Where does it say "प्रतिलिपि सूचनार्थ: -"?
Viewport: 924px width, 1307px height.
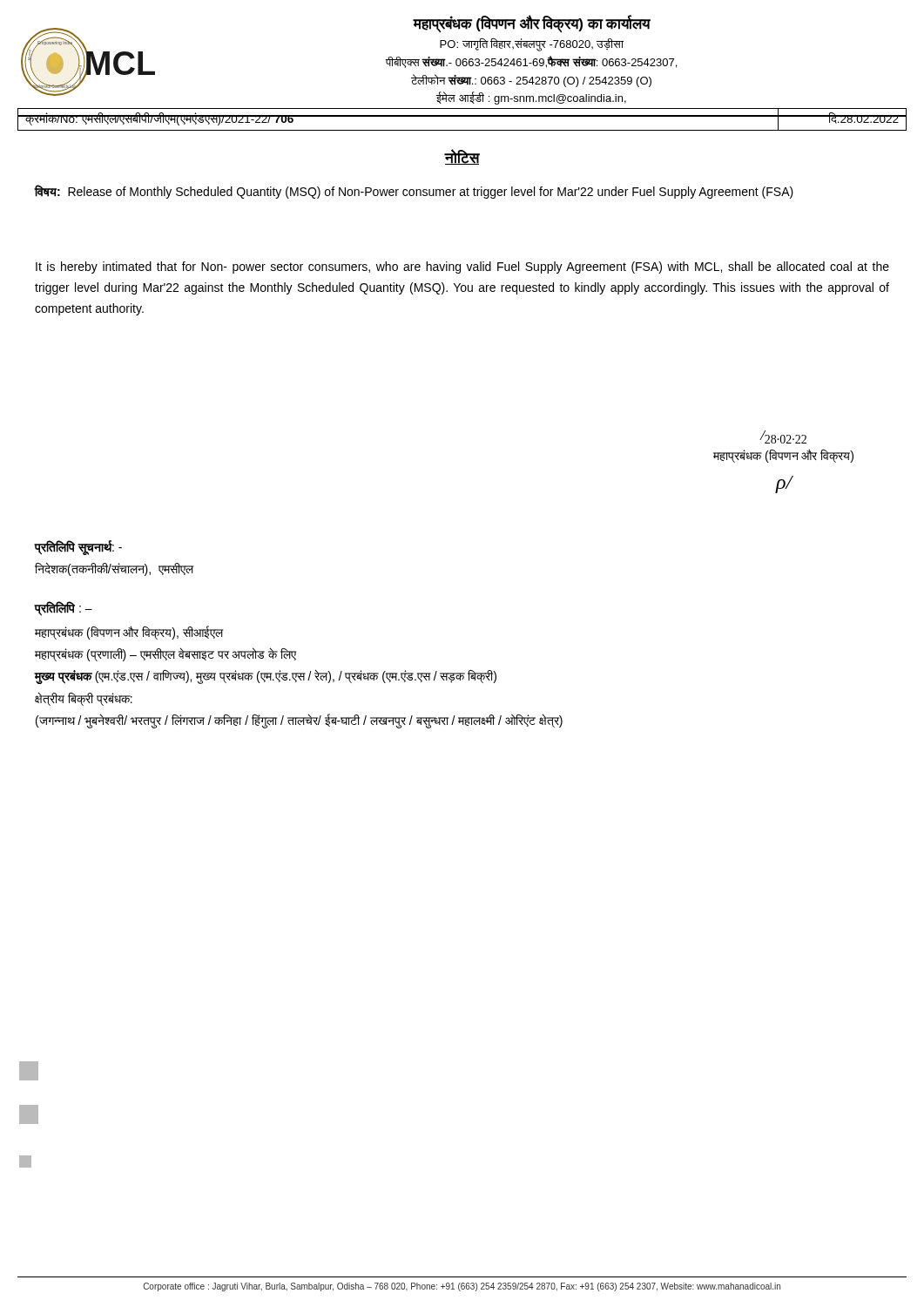(79, 547)
